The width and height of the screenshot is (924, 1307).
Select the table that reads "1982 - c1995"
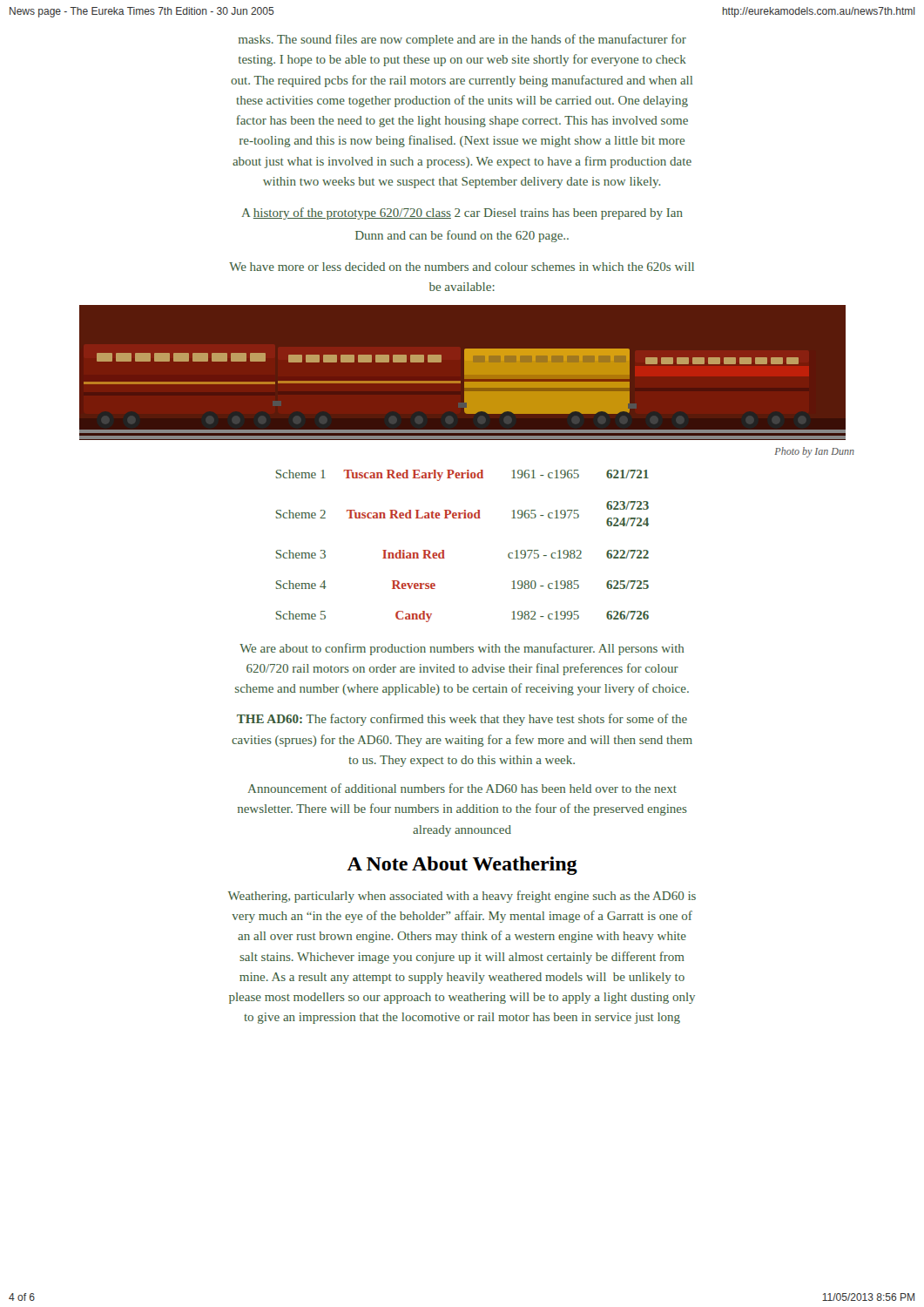tap(462, 545)
